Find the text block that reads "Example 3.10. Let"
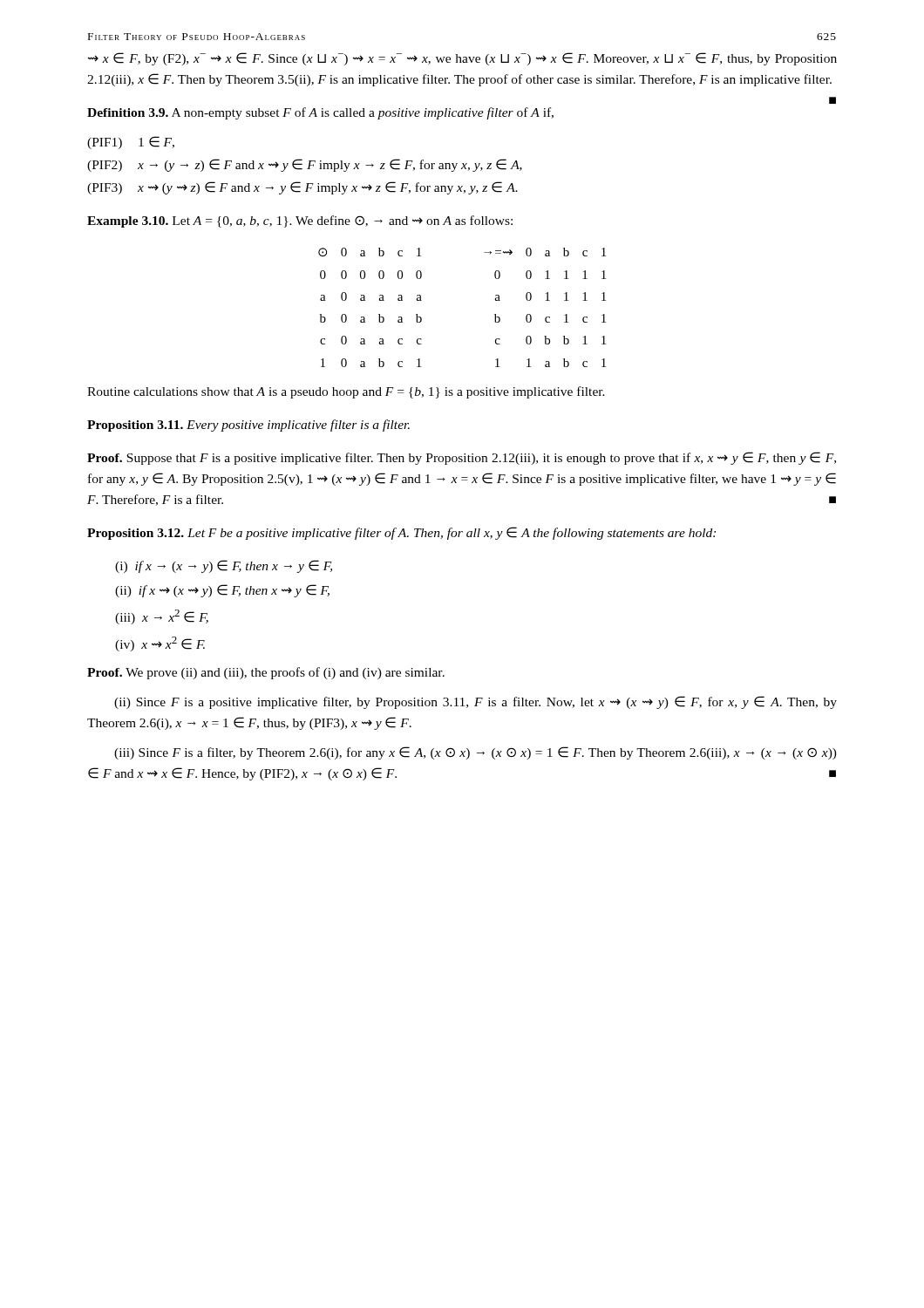Viewport: 924px width, 1308px height. tap(462, 221)
